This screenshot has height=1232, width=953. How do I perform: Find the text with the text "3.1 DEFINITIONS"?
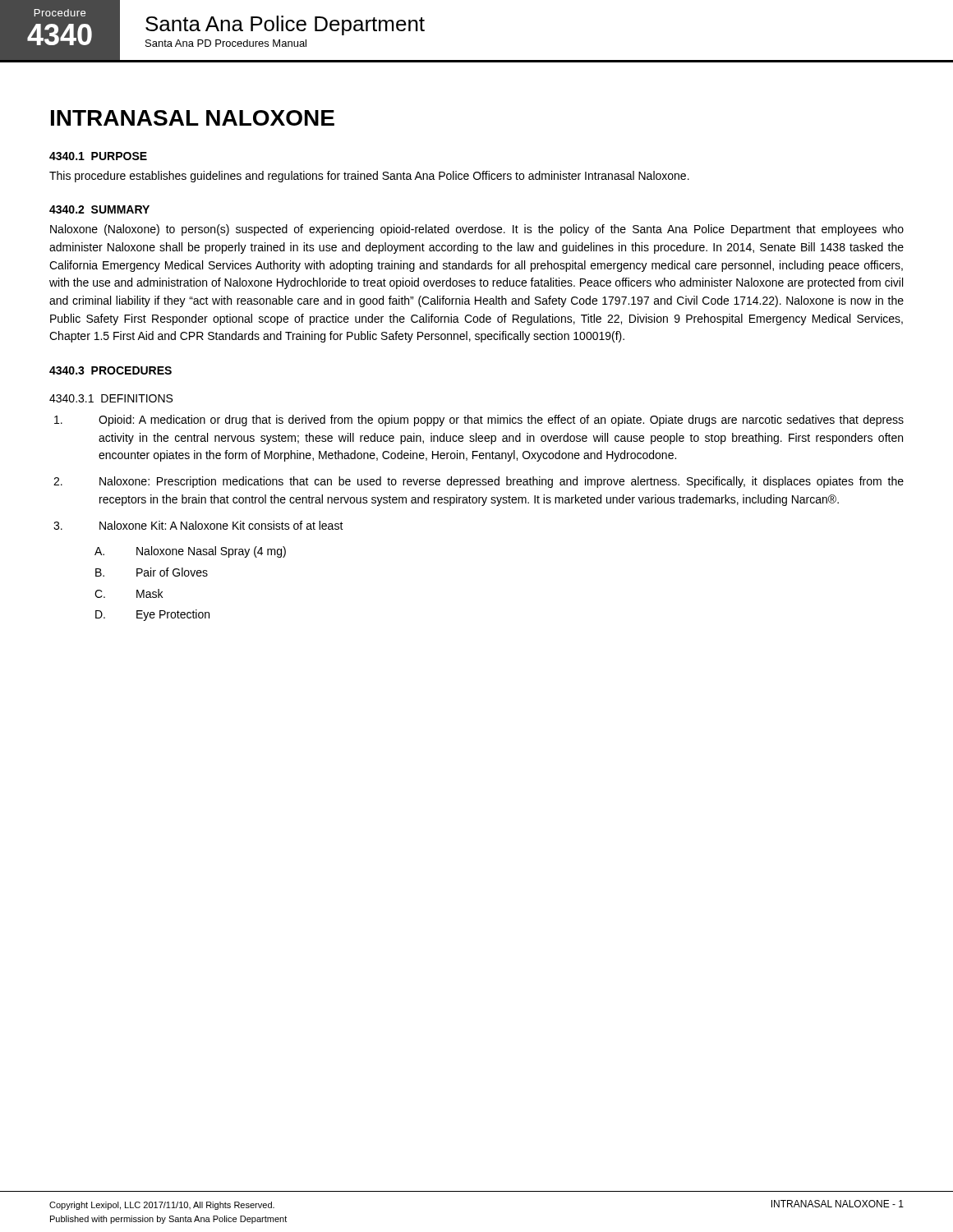[x=111, y=398]
